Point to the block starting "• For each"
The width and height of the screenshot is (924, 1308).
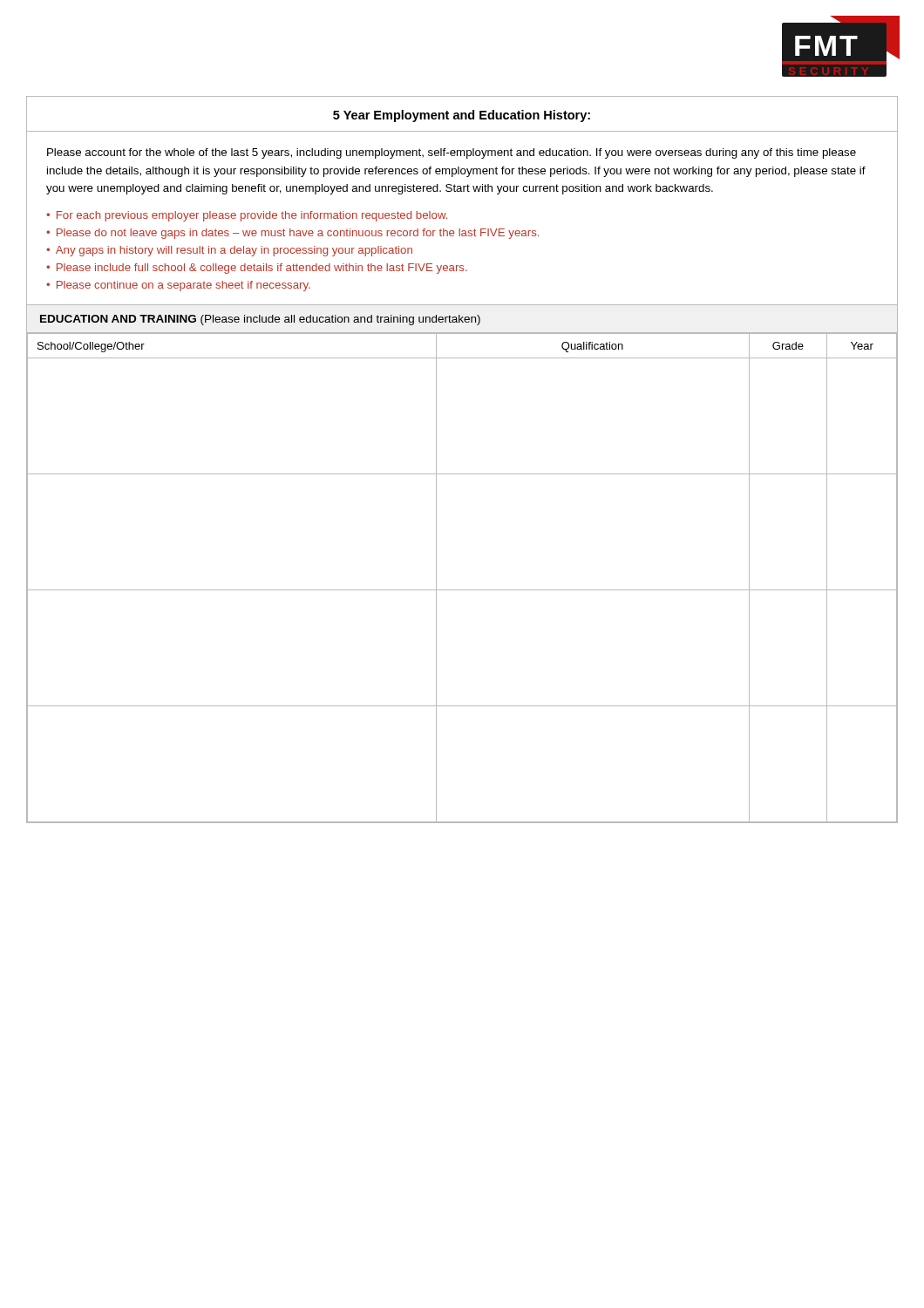(x=247, y=215)
